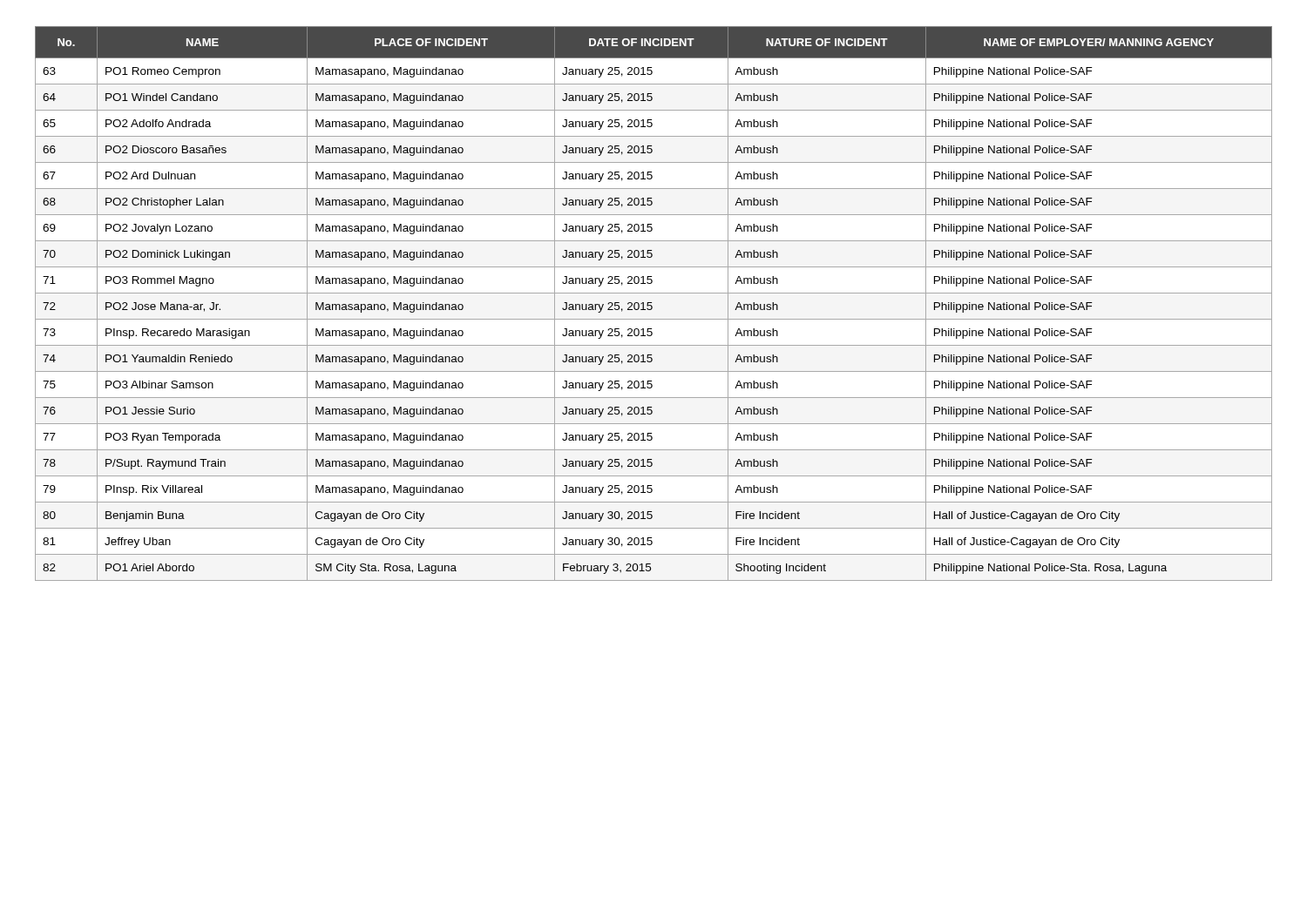Select the table that reads "January 25, 2015"
This screenshot has width=1307, height=924.
654,304
